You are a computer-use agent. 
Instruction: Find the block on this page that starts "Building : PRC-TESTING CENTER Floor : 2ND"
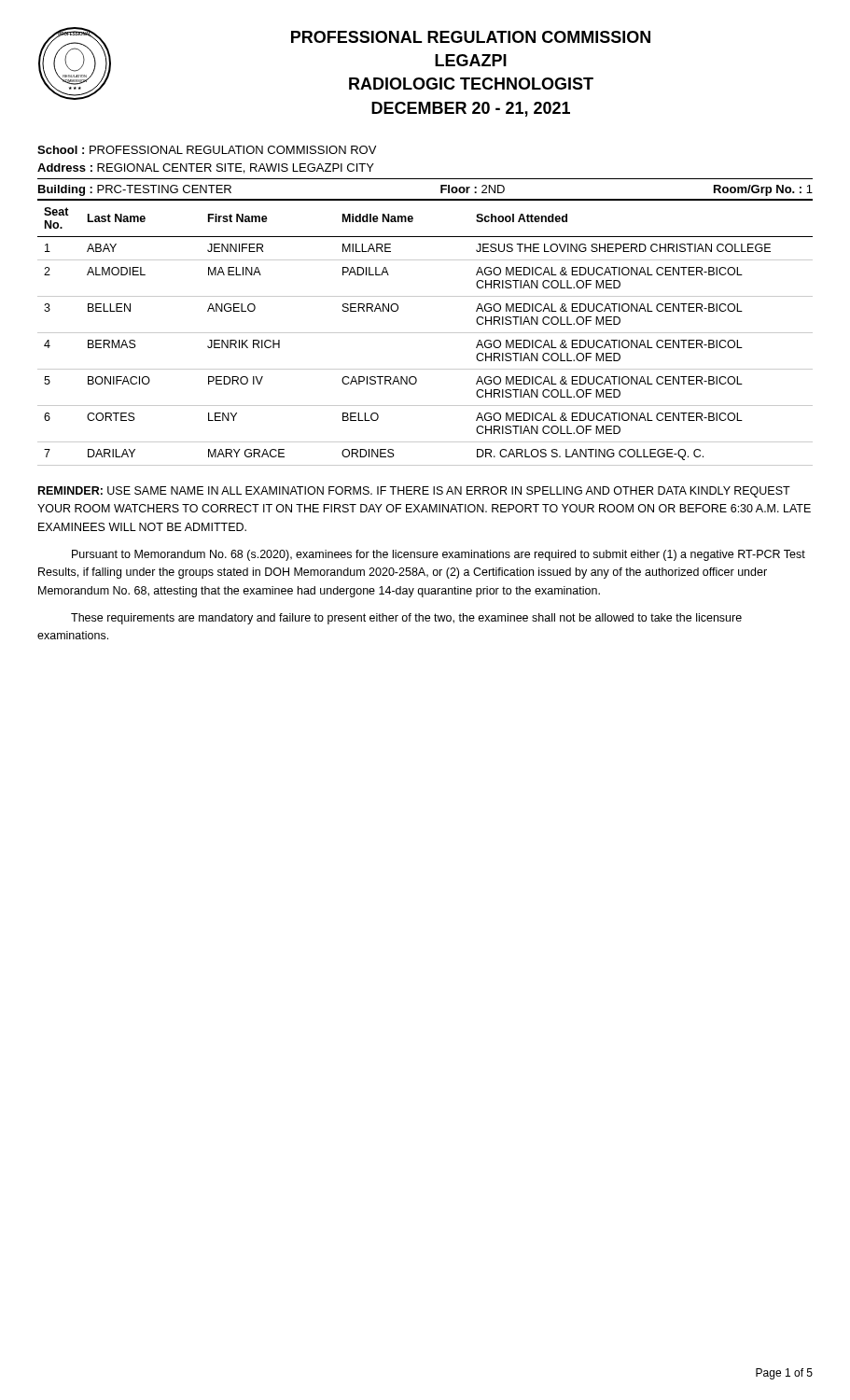click(425, 189)
